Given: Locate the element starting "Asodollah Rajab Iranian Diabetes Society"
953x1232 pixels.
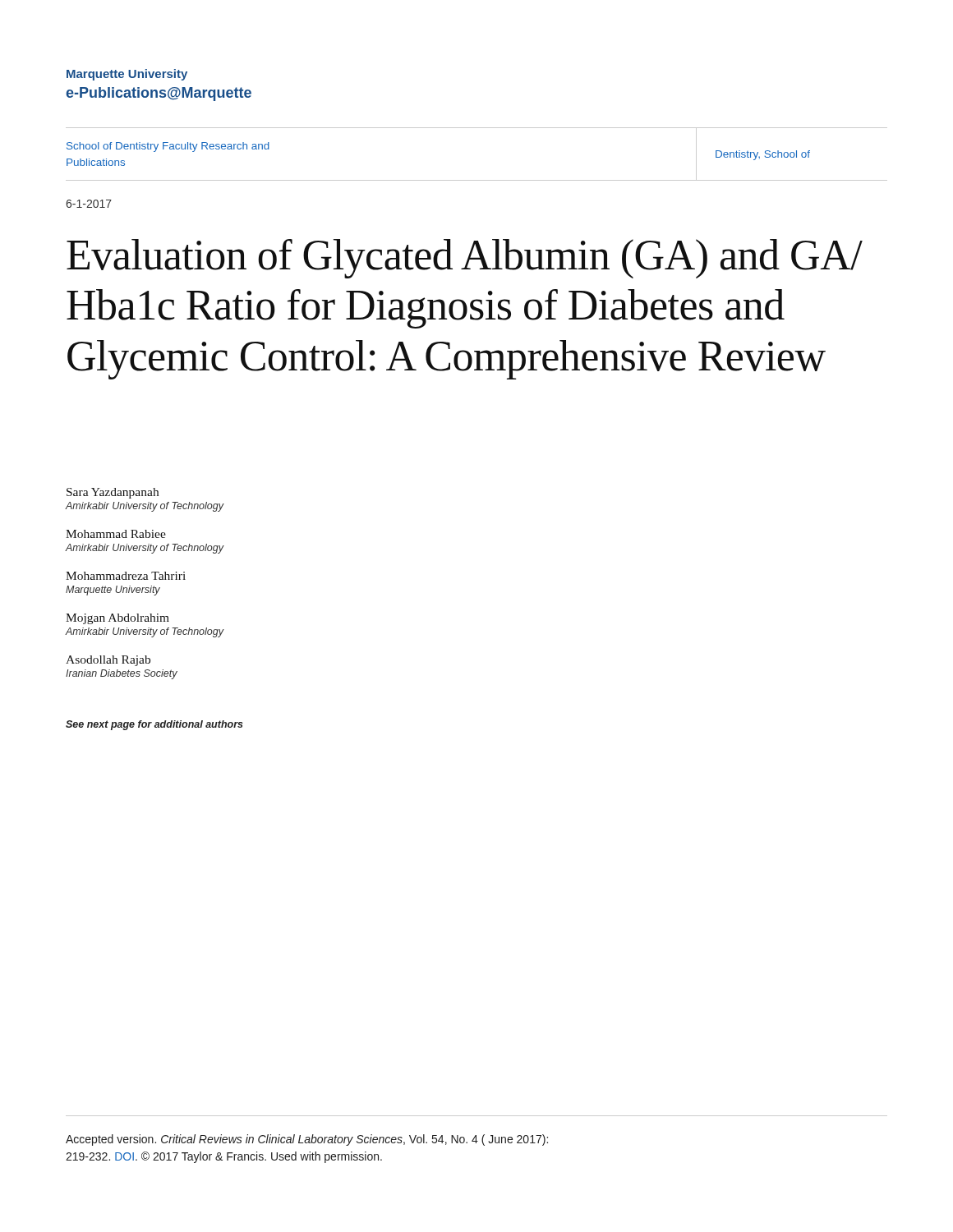Looking at the screenshot, I should (x=108, y=661).
